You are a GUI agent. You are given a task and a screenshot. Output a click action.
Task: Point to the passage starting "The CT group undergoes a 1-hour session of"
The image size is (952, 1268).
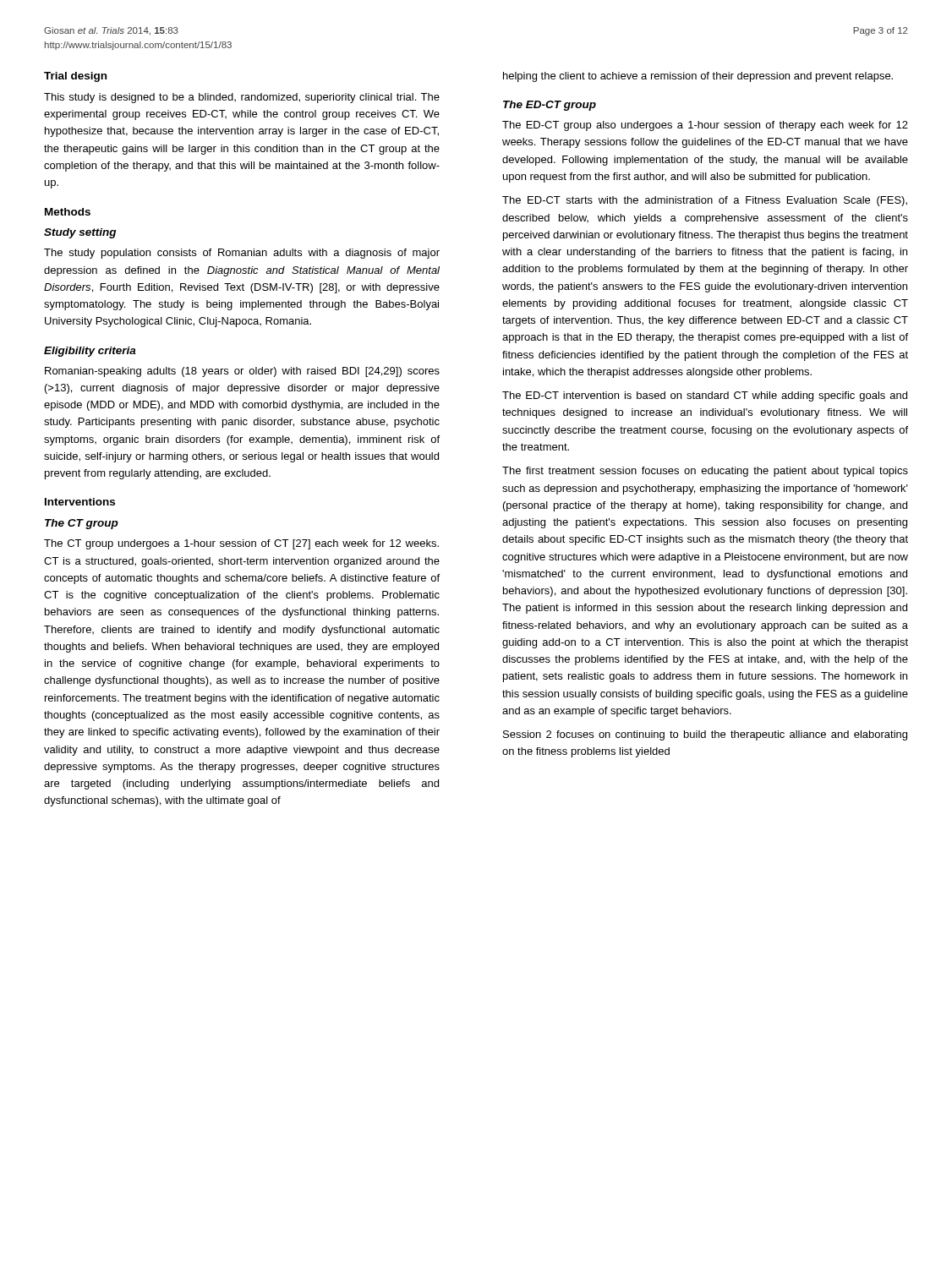click(x=242, y=672)
